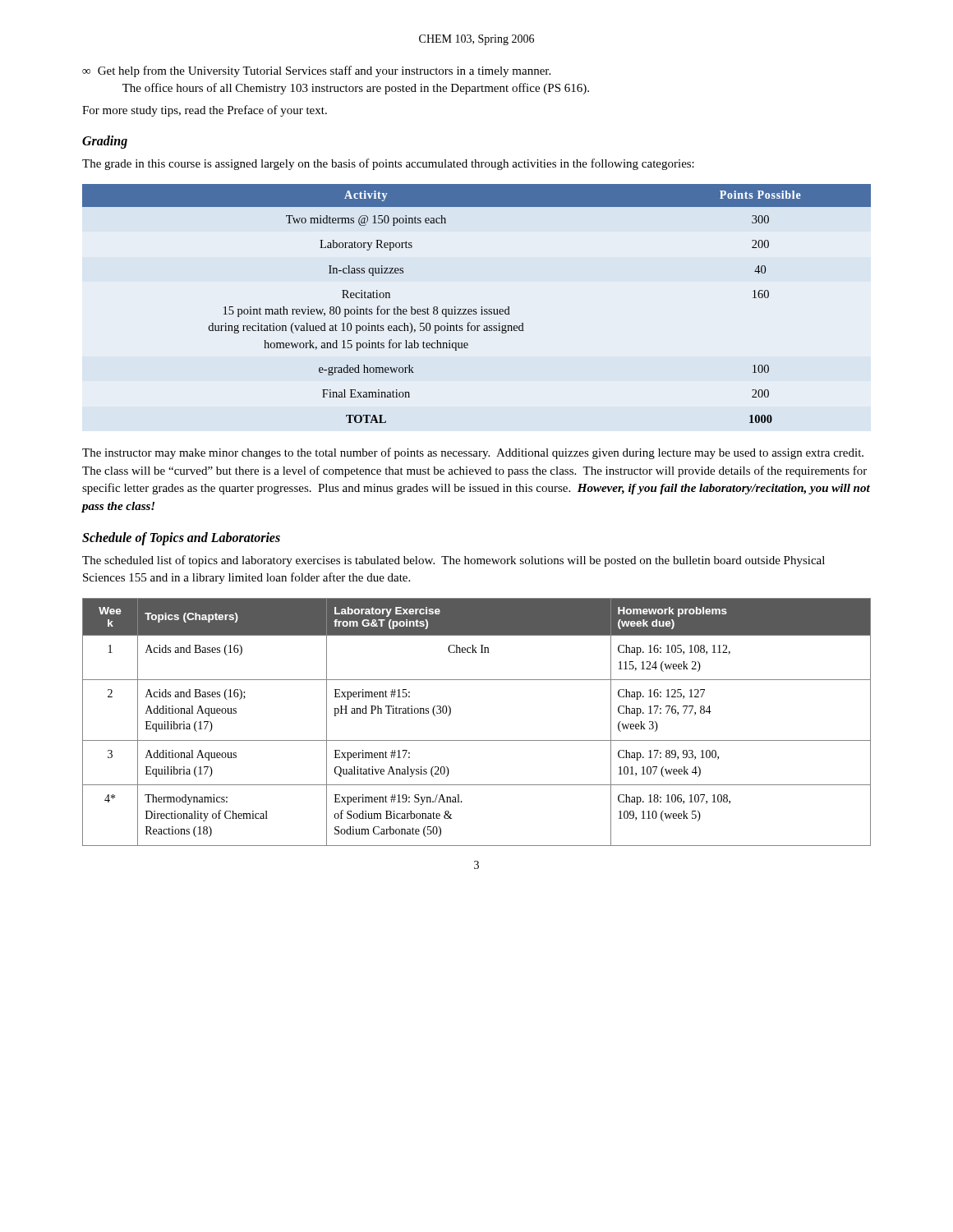Click on the passage starting "The instructor may make minor changes to"
The width and height of the screenshot is (953, 1232).
[476, 479]
